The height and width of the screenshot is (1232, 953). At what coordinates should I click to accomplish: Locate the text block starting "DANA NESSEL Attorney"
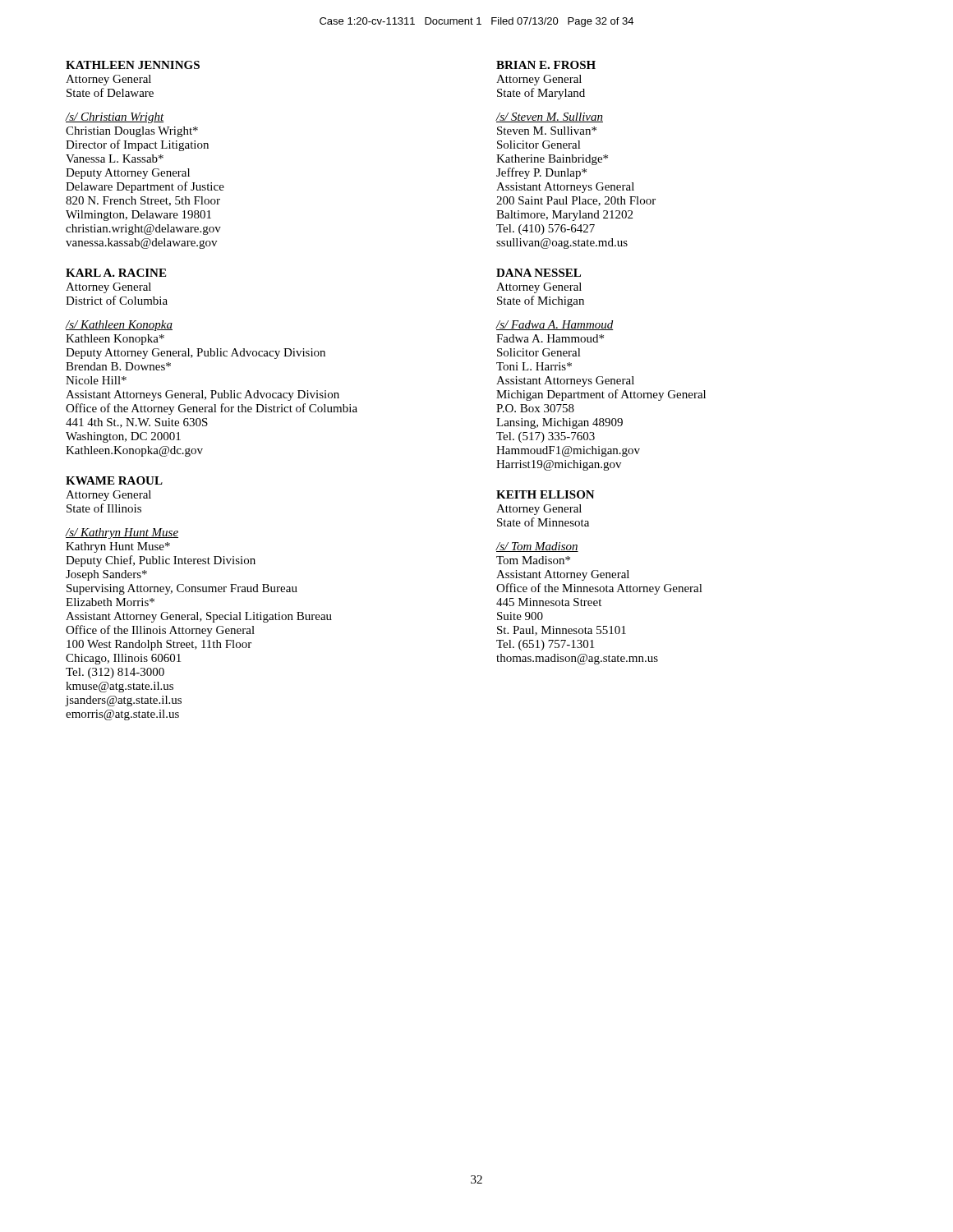tap(539, 273)
